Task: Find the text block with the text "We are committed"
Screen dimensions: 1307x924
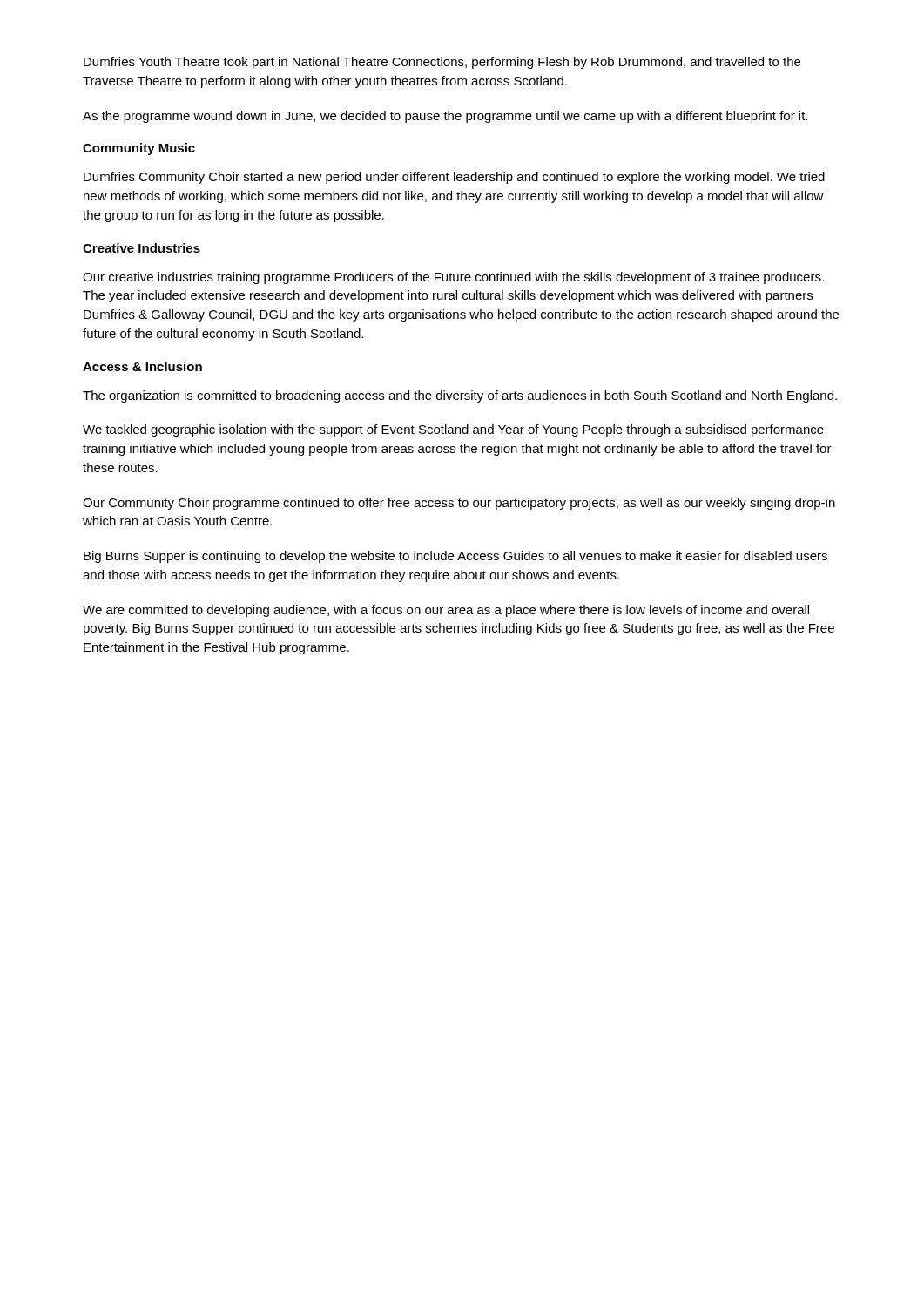Action: (459, 628)
